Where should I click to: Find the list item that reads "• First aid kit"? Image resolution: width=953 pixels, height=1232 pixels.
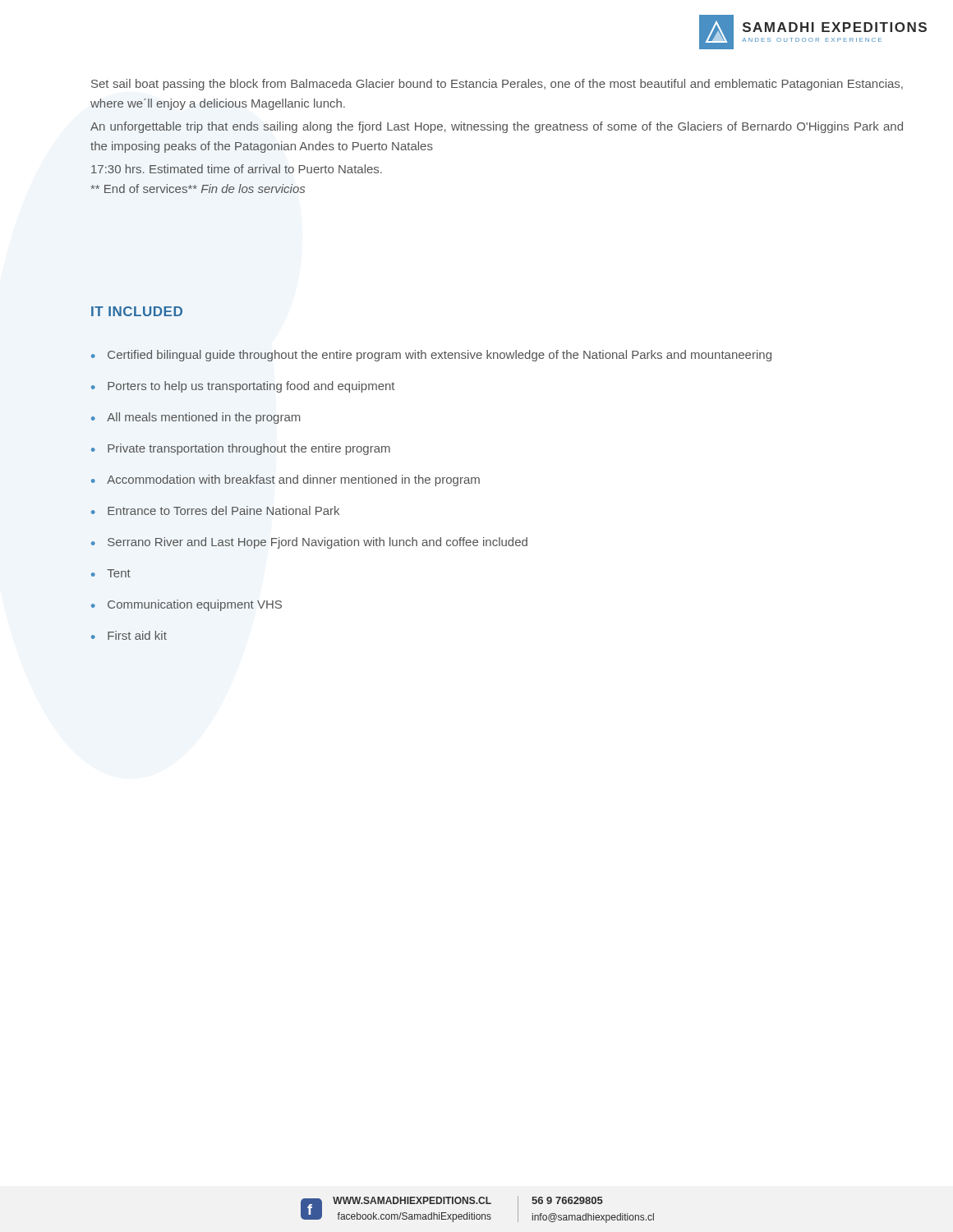[129, 635]
